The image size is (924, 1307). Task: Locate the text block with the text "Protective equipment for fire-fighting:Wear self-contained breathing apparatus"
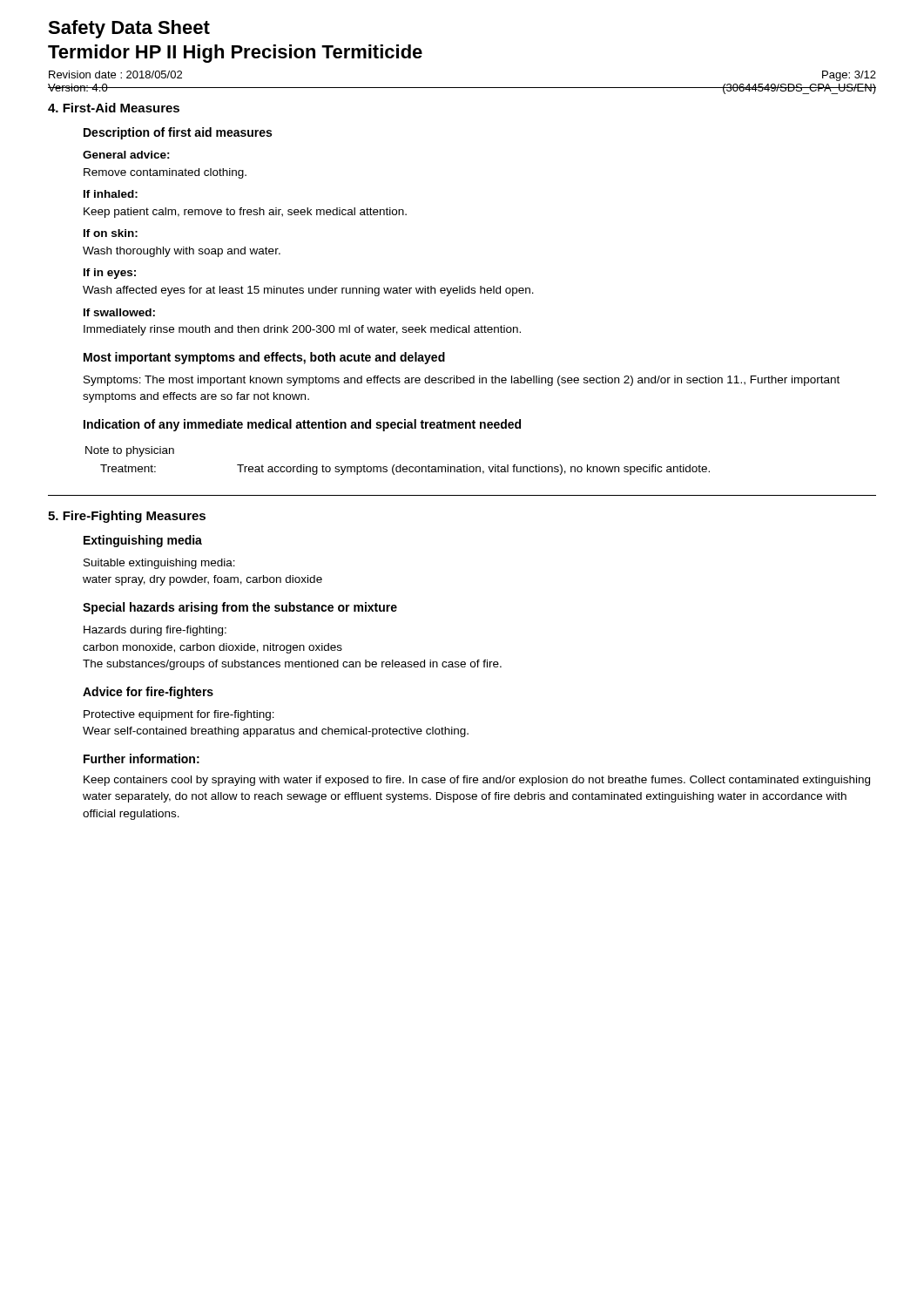point(179,715)
